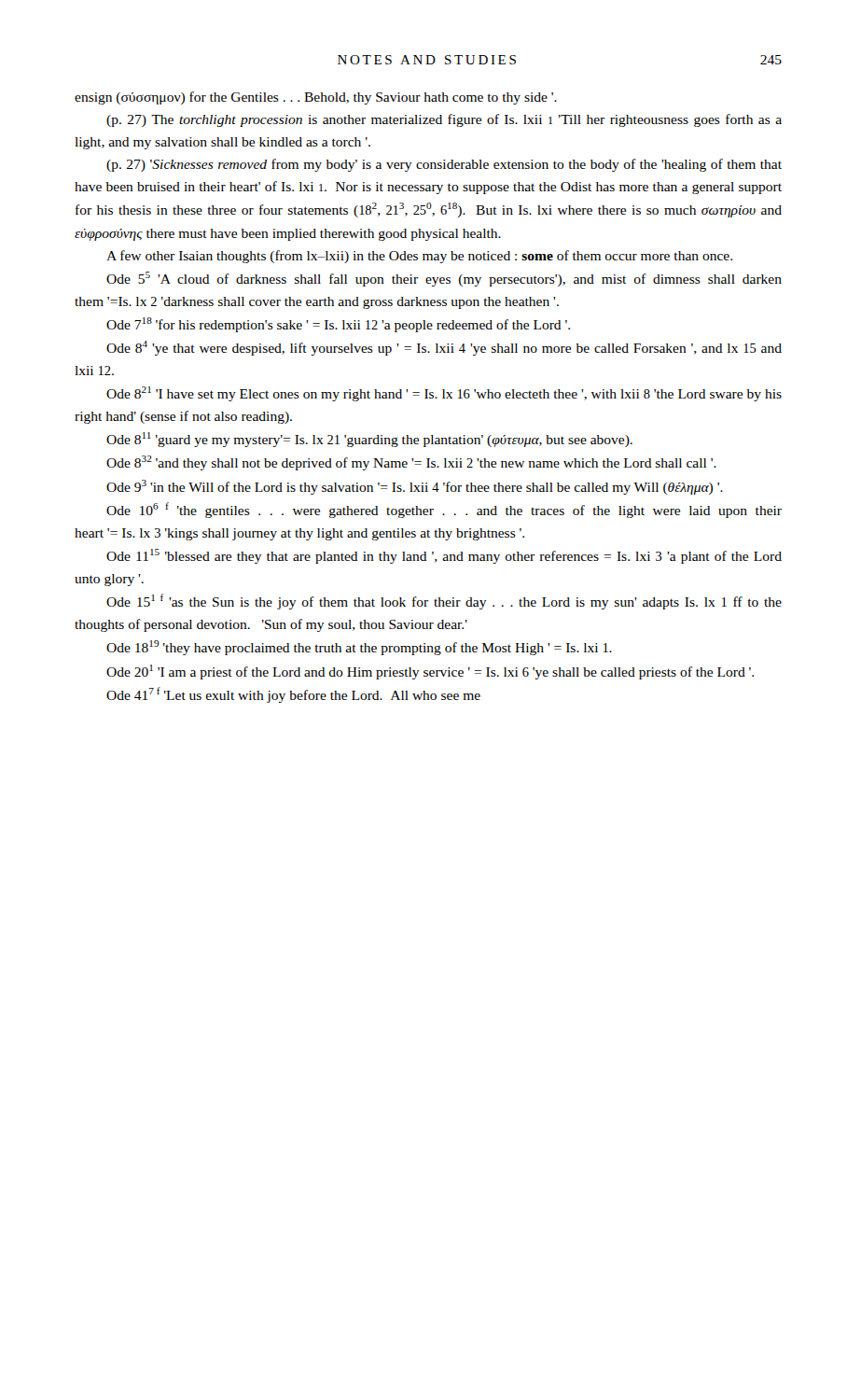Point to the block starting "Ode 201 'I am a priest of the"
847x1400 pixels.
pyautogui.click(x=431, y=670)
